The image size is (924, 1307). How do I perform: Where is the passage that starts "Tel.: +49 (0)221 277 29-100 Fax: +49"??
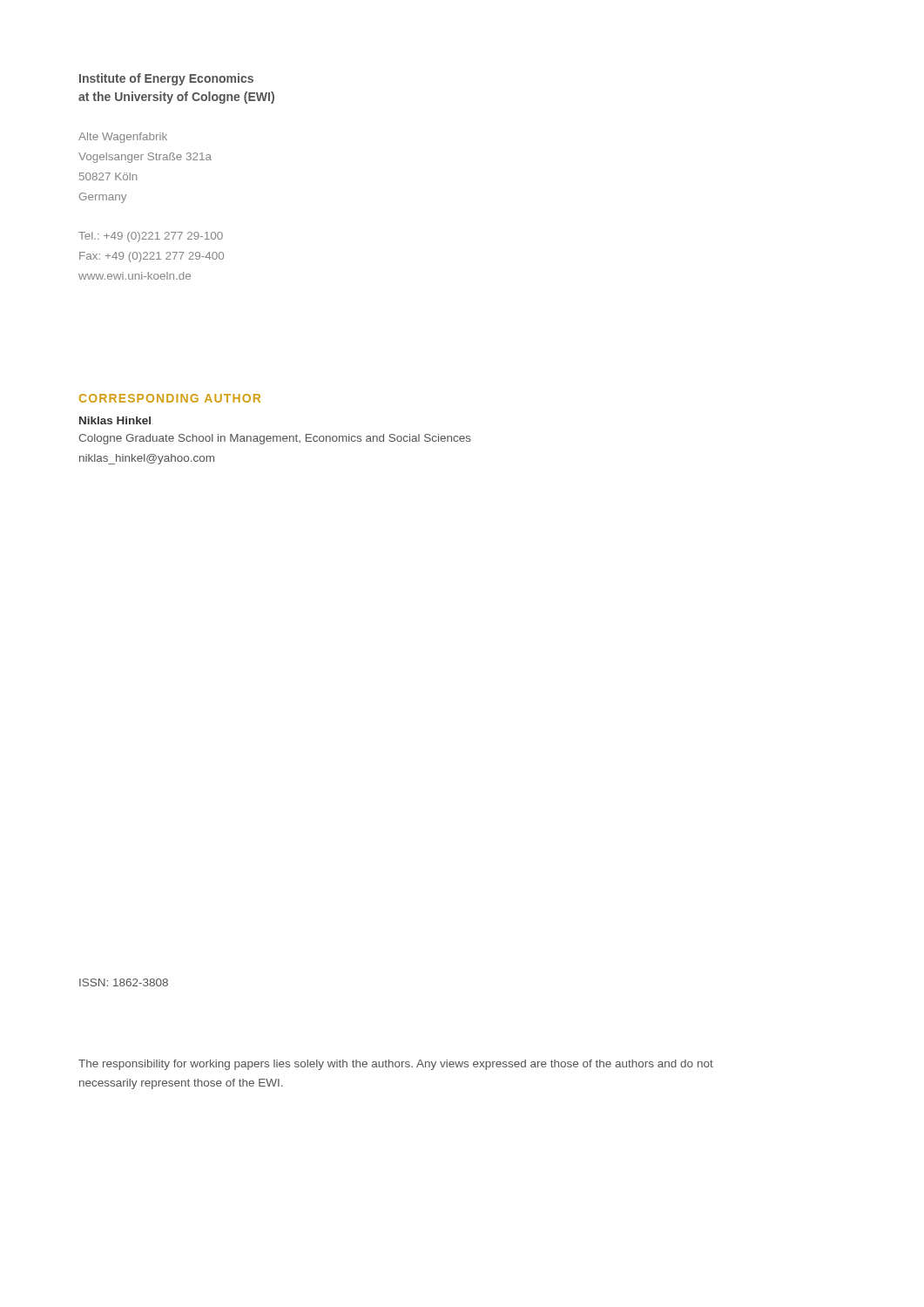click(151, 237)
